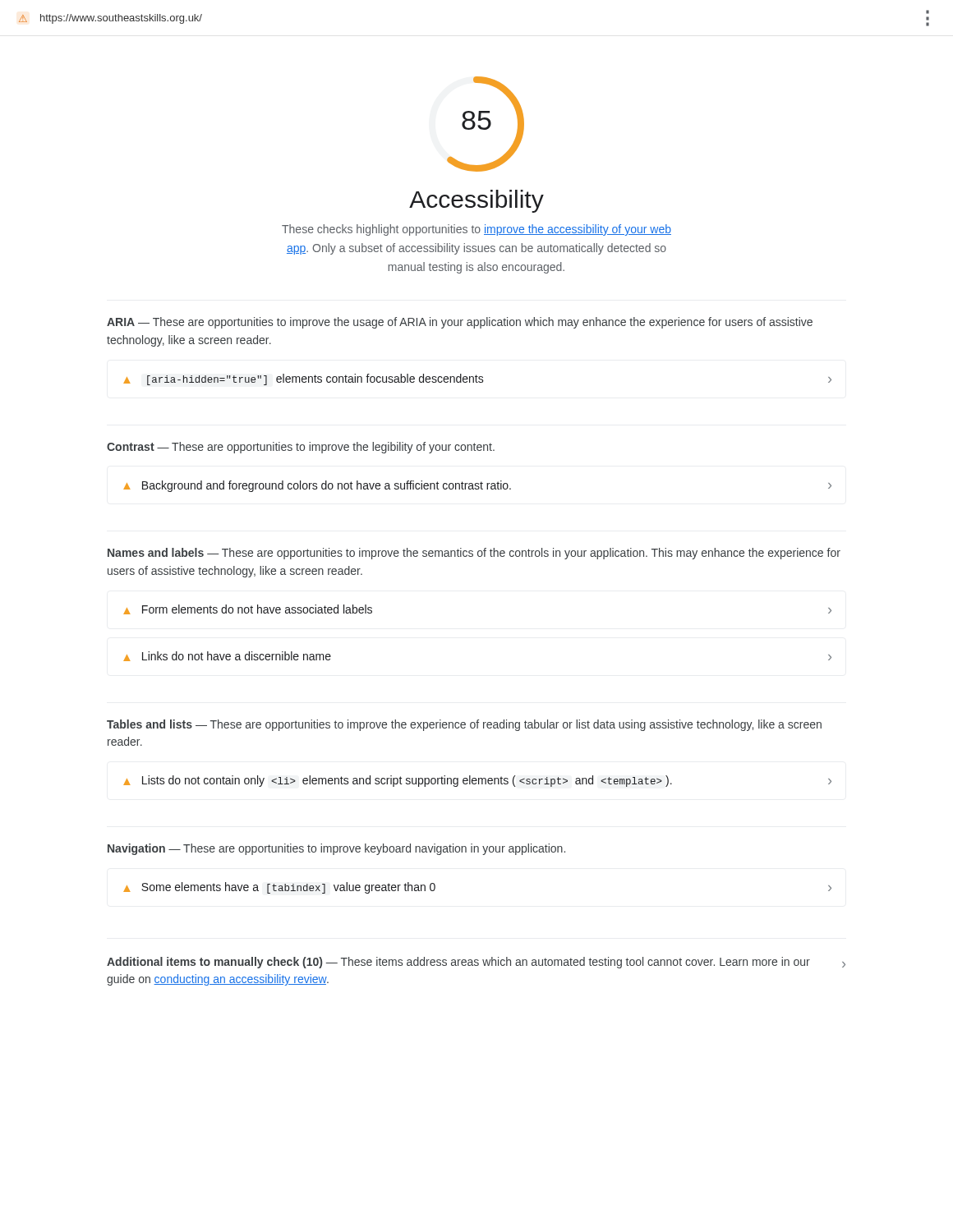This screenshot has height=1232, width=953.
Task: Click the passage that begins "▲ [aria-hidden="true"] elements contain focusable"
Action: pos(476,379)
